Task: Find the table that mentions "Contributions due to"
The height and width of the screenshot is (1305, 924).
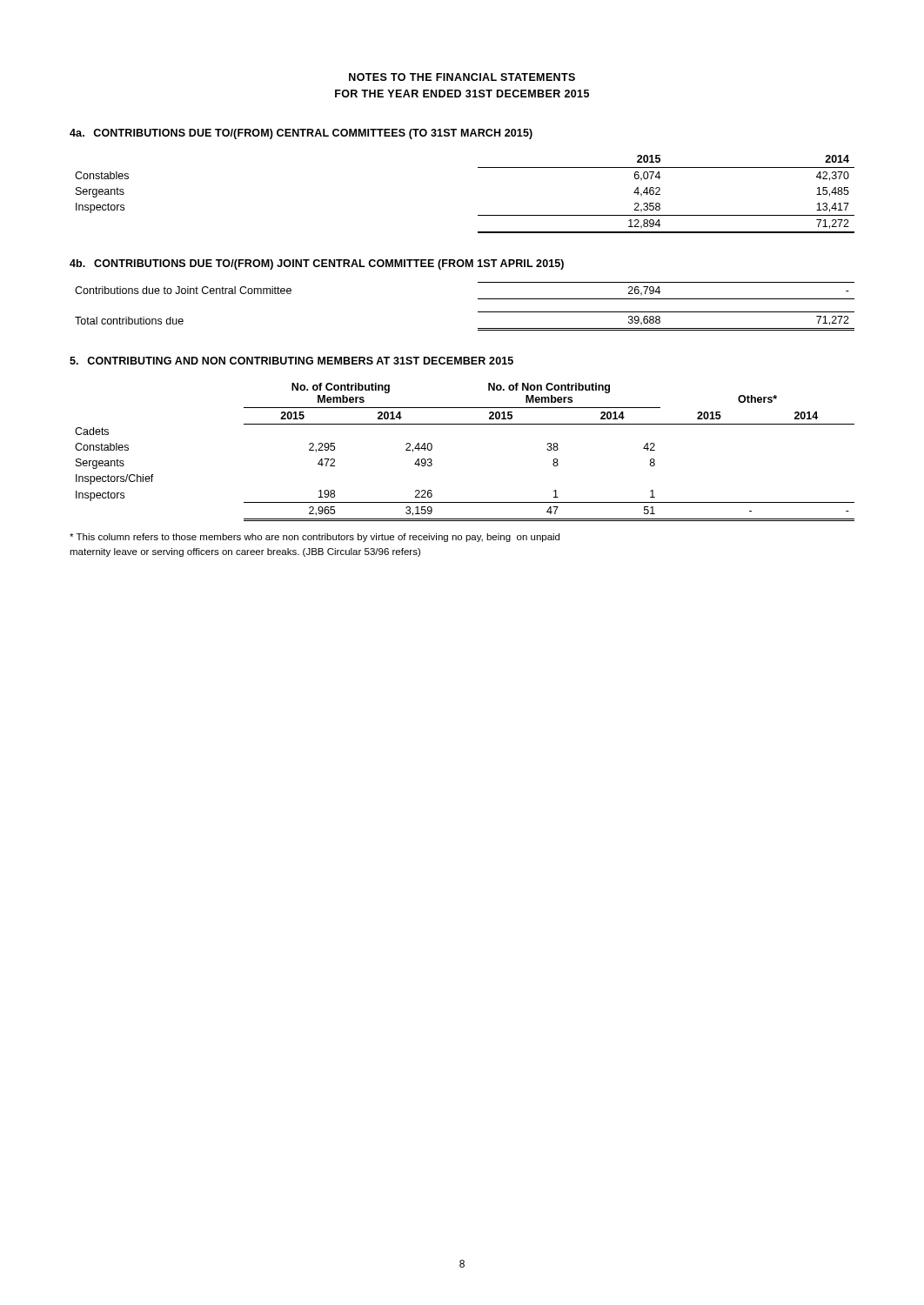Action: (462, 306)
